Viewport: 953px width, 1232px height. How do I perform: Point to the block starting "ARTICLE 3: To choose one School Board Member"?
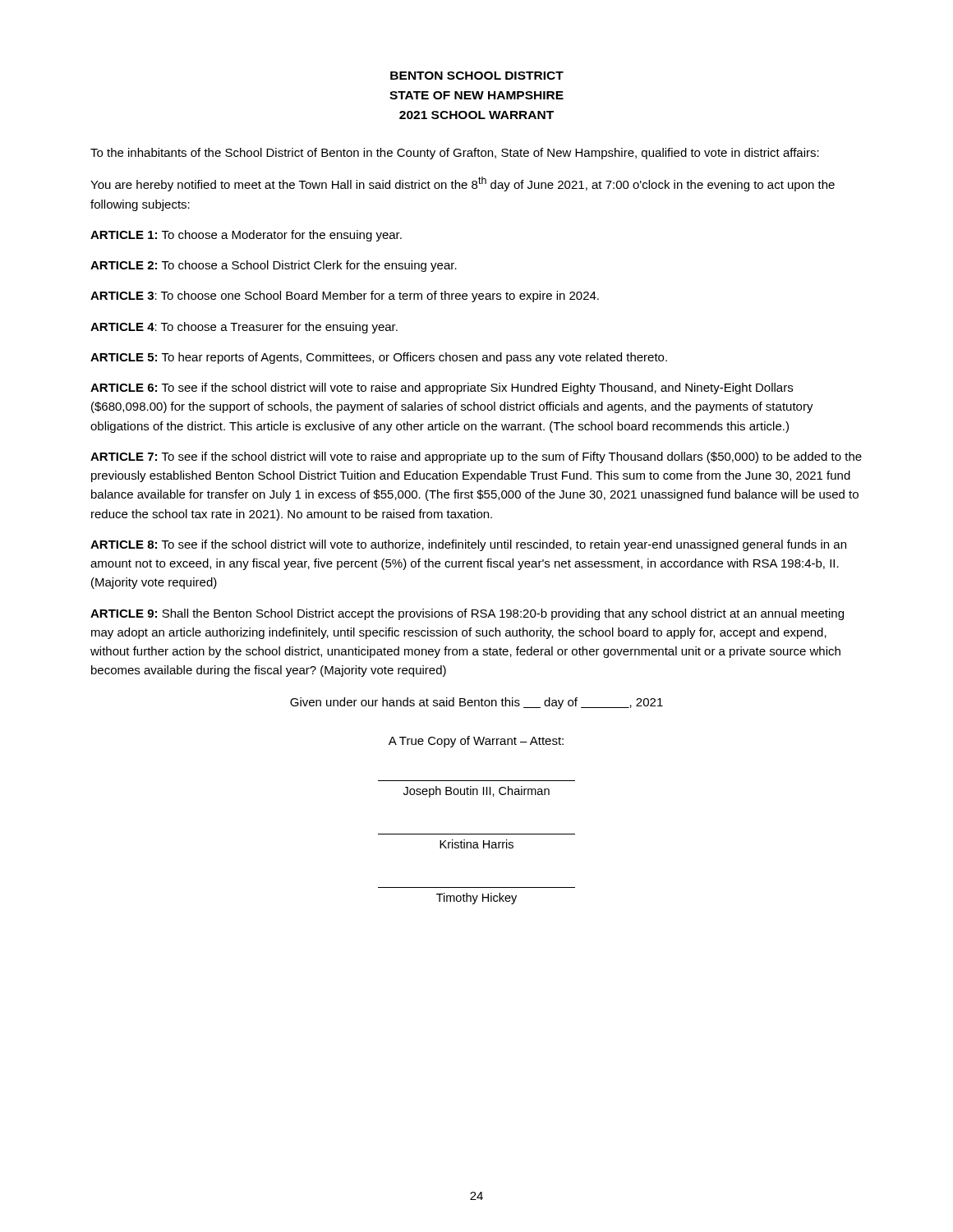[345, 295]
